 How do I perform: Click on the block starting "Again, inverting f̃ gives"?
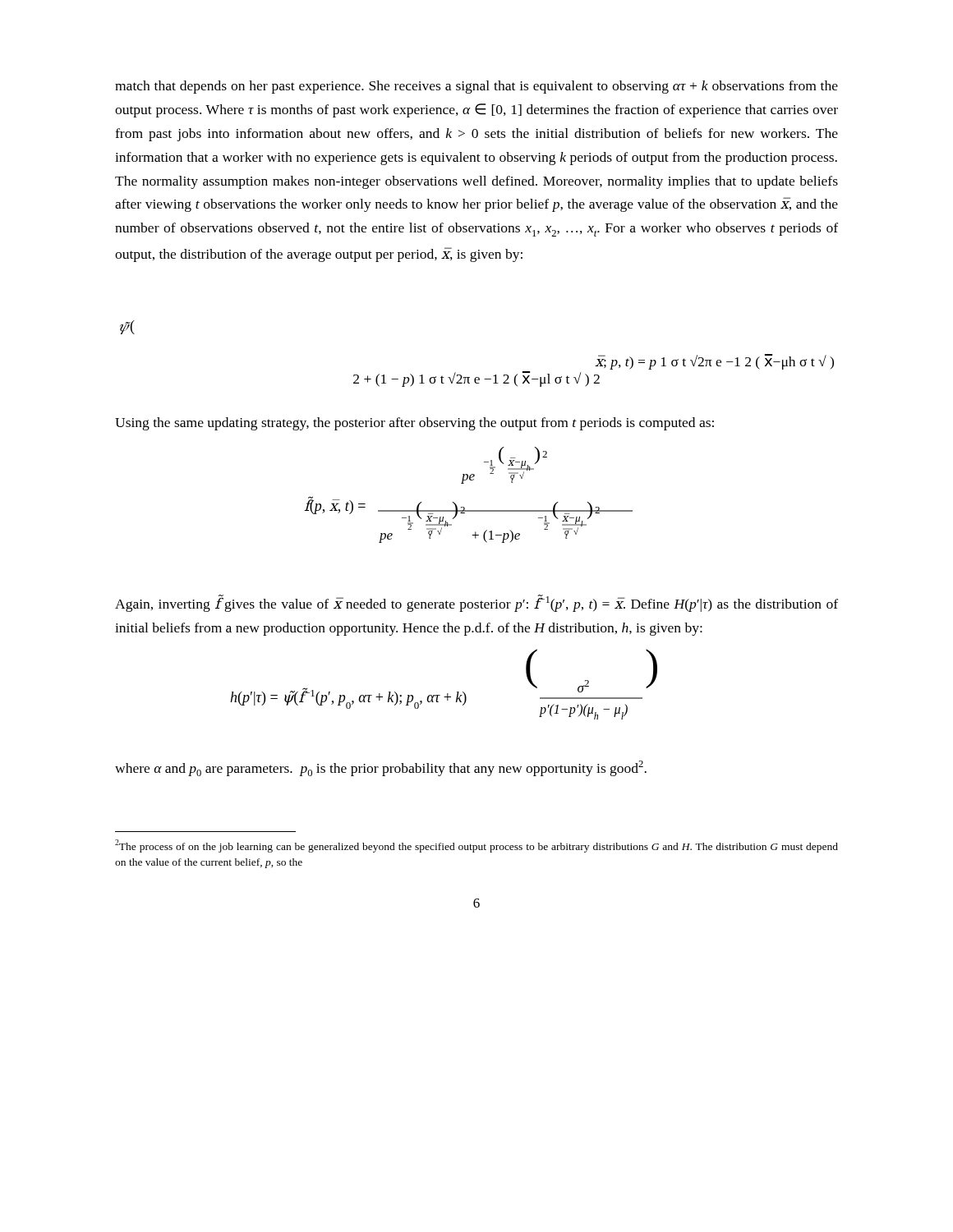coord(476,615)
